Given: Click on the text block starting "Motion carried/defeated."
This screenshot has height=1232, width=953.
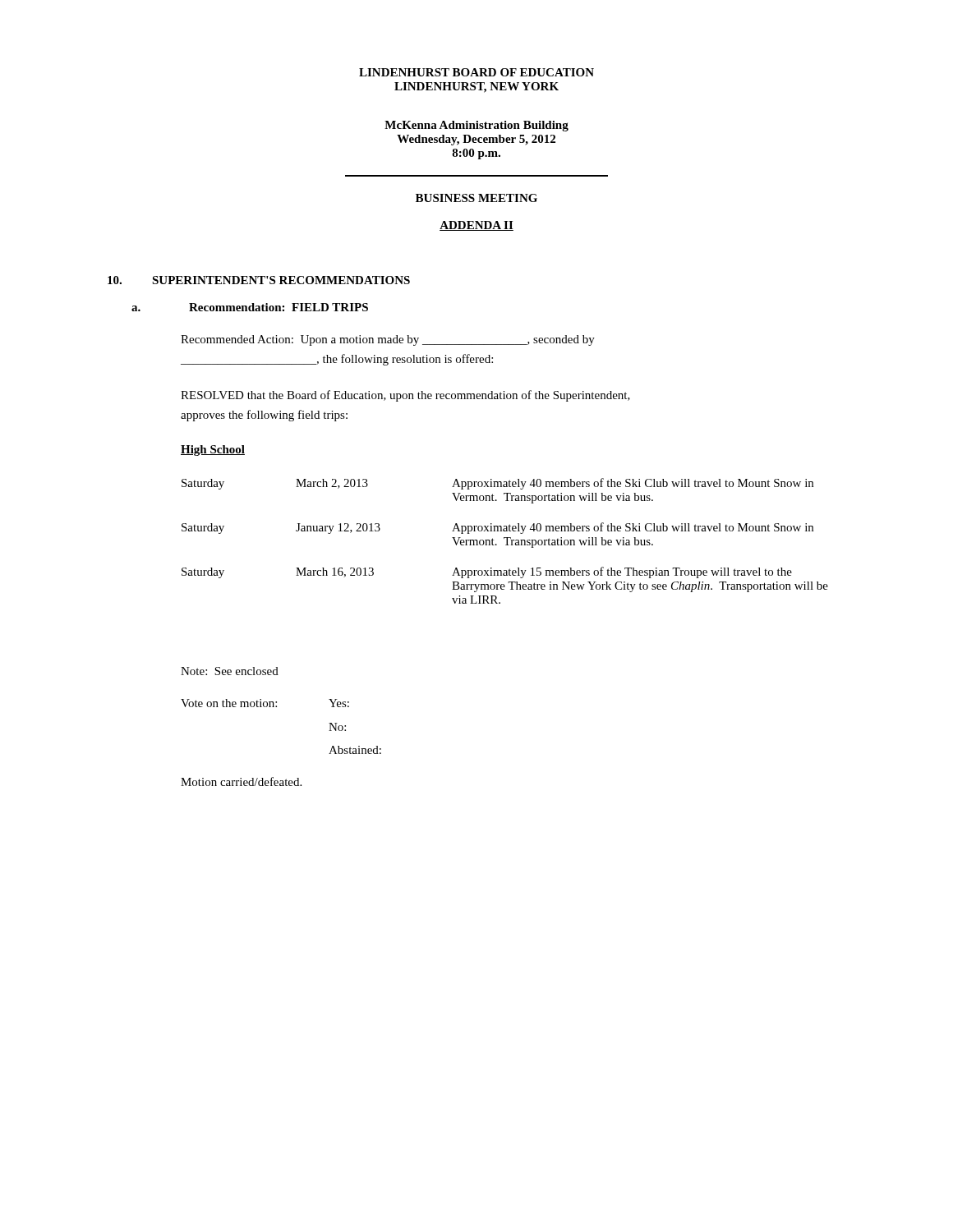Looking at the screenshot, I should pos(242,782).
